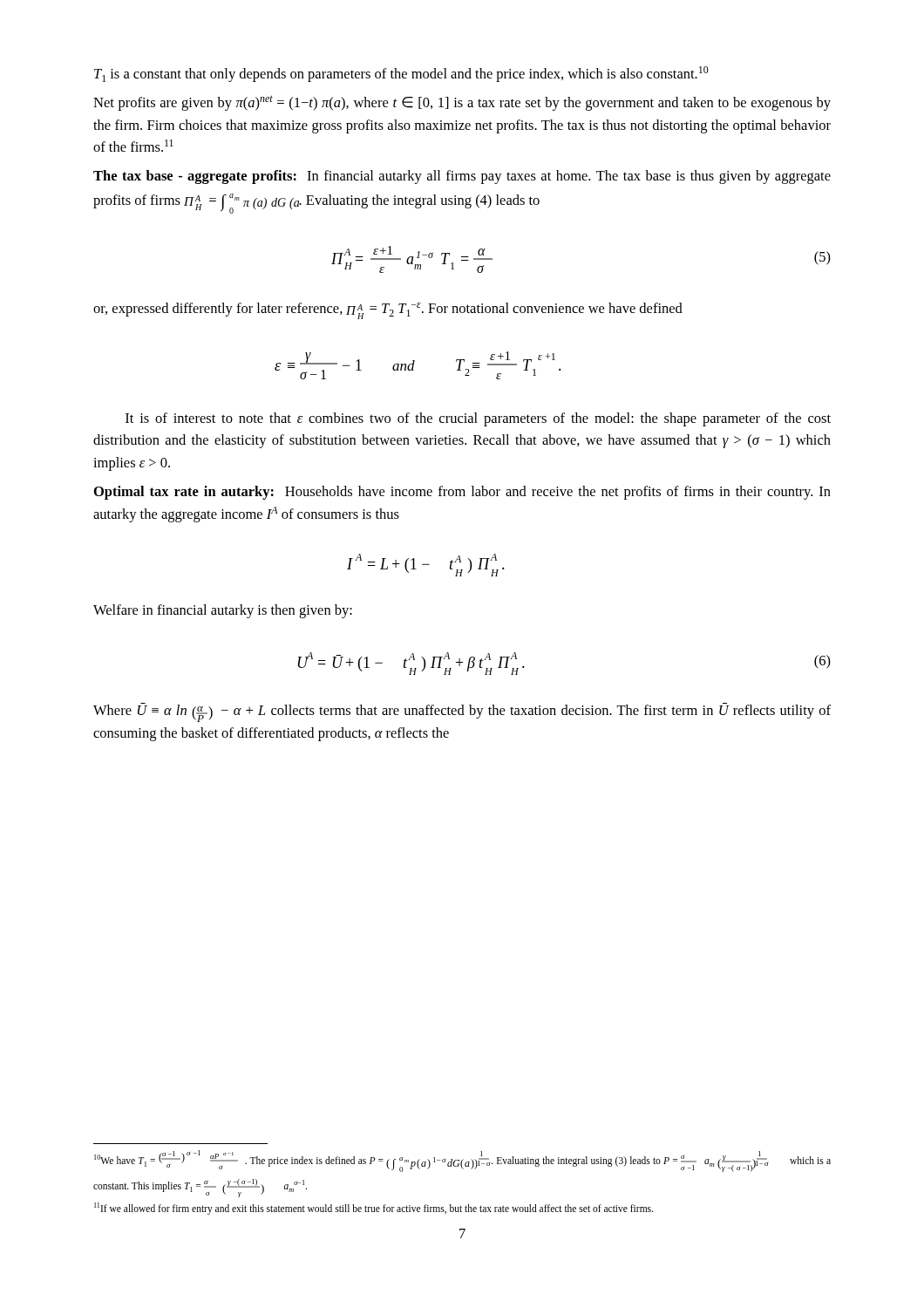The image size is (924, 1308).
Task: Select the region starting "I A ="
Action: tap(462, 563)
